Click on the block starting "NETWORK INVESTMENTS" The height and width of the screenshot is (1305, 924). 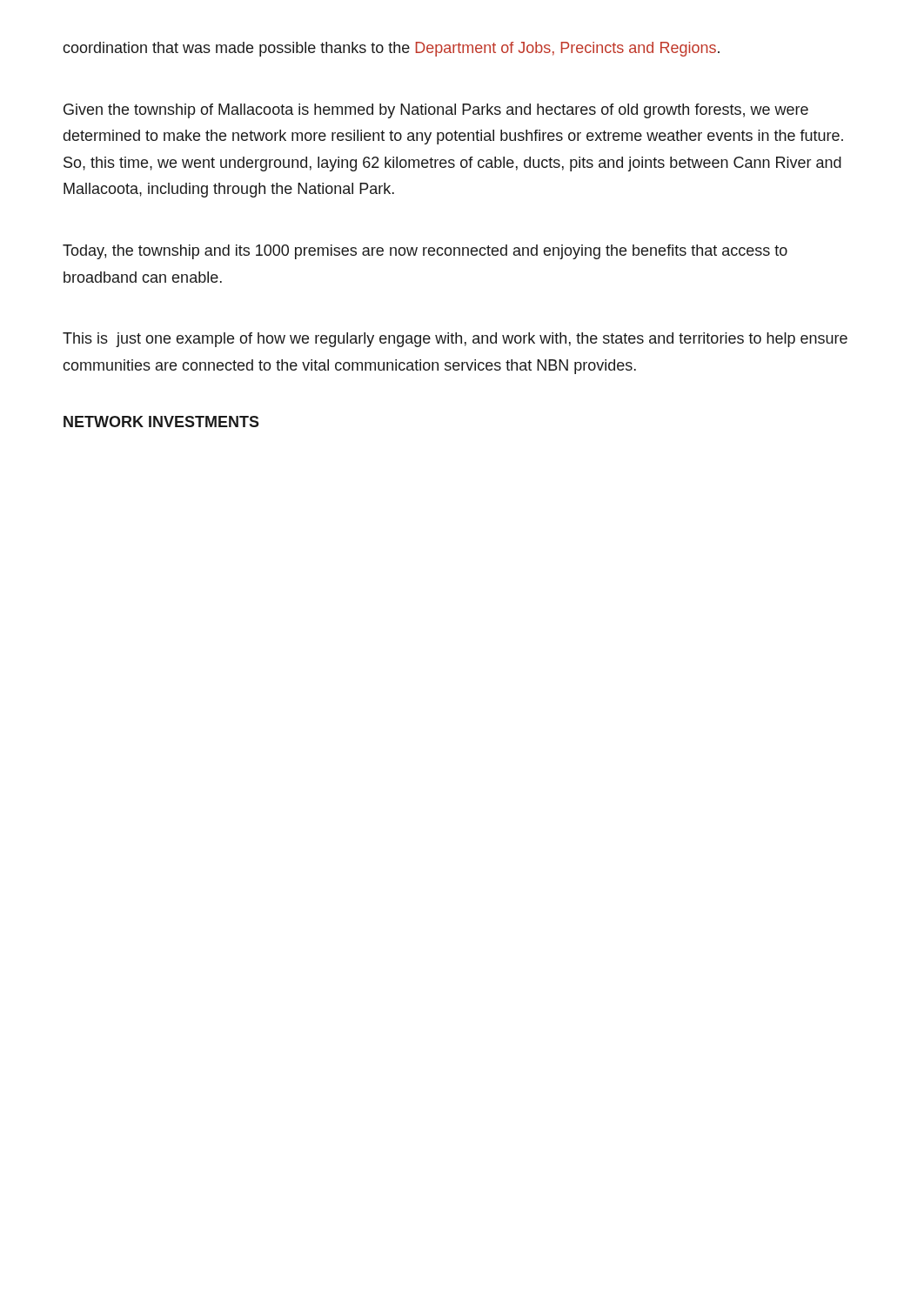coord(161,422)
